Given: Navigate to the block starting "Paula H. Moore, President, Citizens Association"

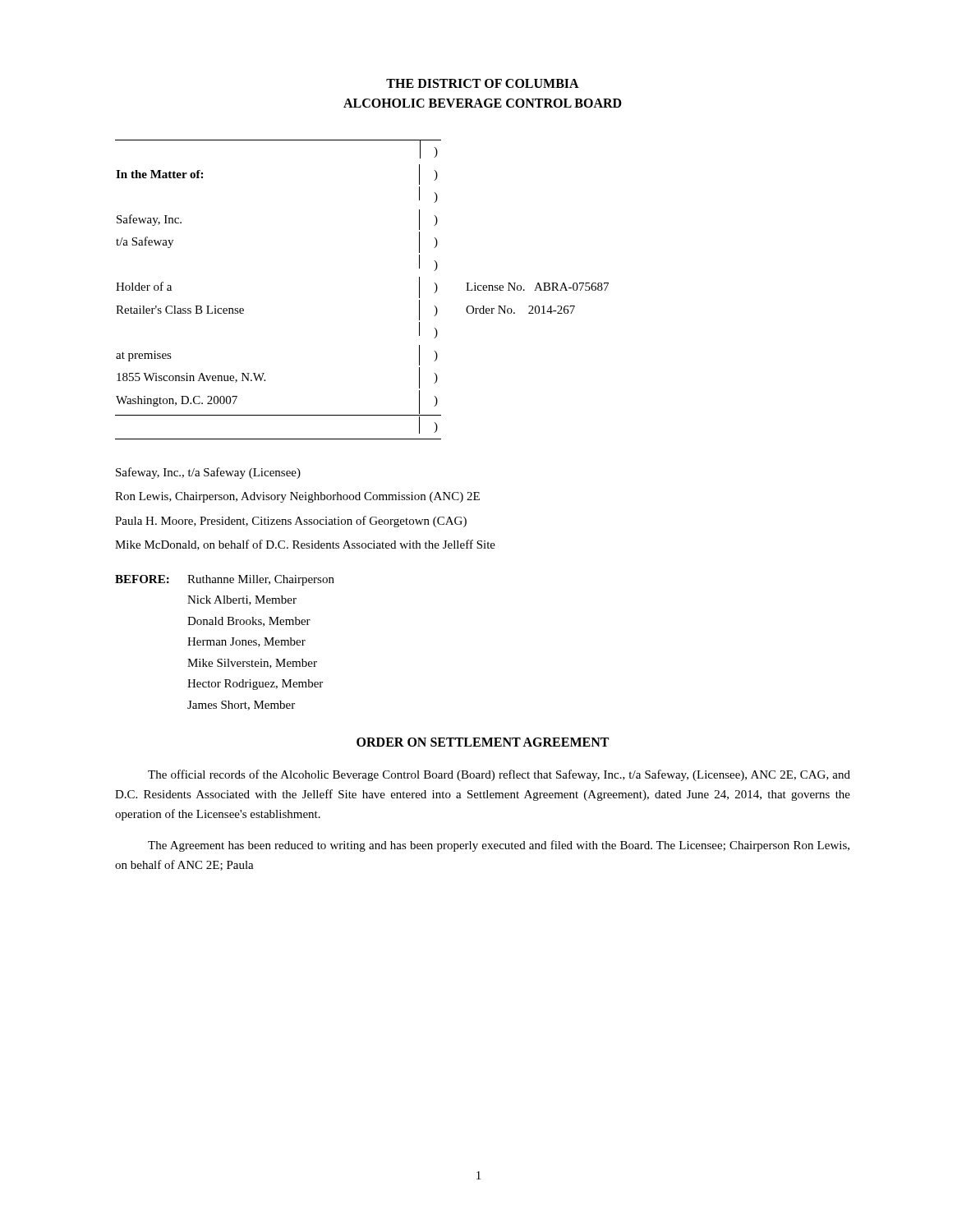Looking at the screenshot, I should (x=291, y=520).
